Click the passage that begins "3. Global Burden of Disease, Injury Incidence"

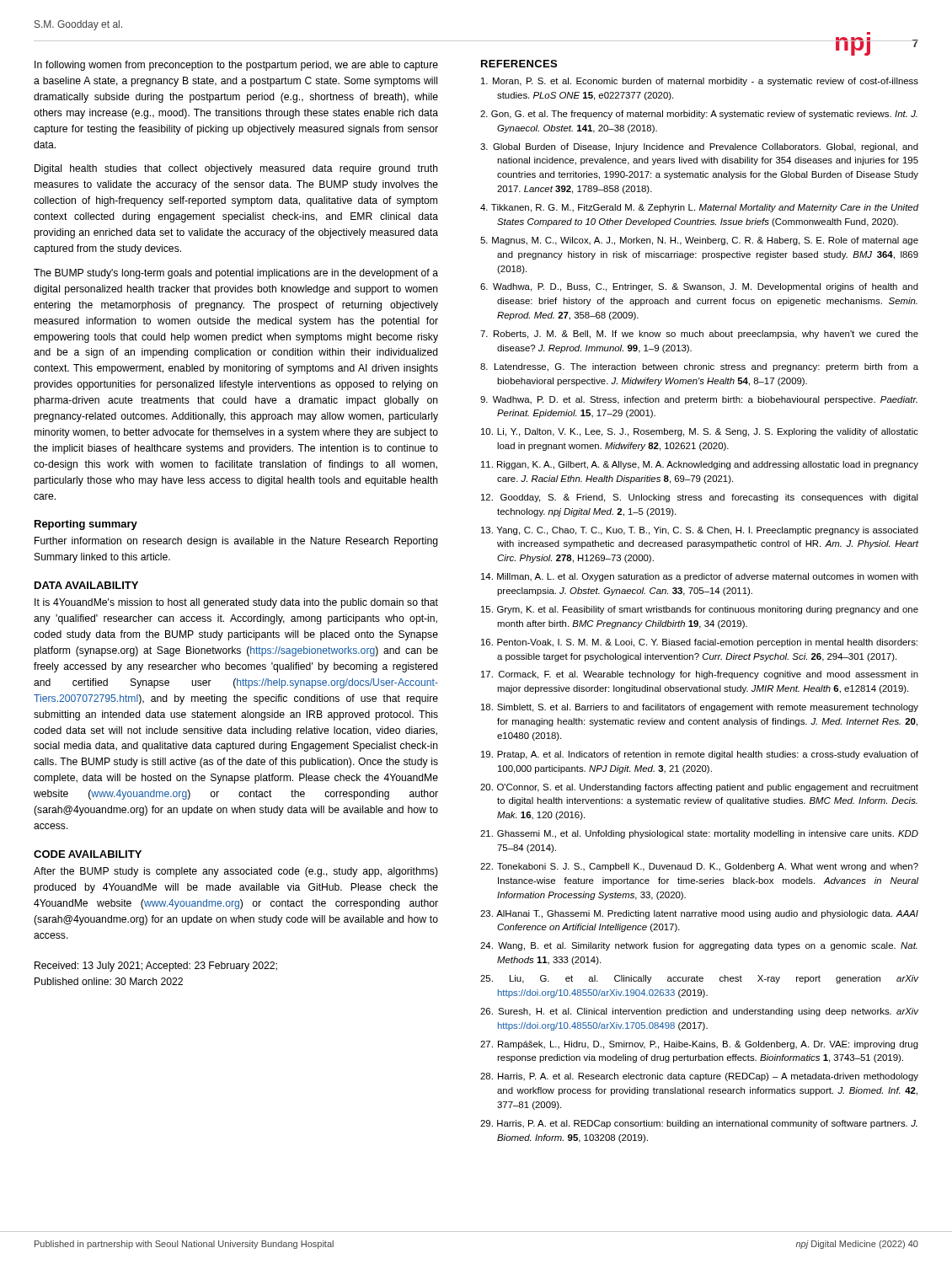(699, 168)
